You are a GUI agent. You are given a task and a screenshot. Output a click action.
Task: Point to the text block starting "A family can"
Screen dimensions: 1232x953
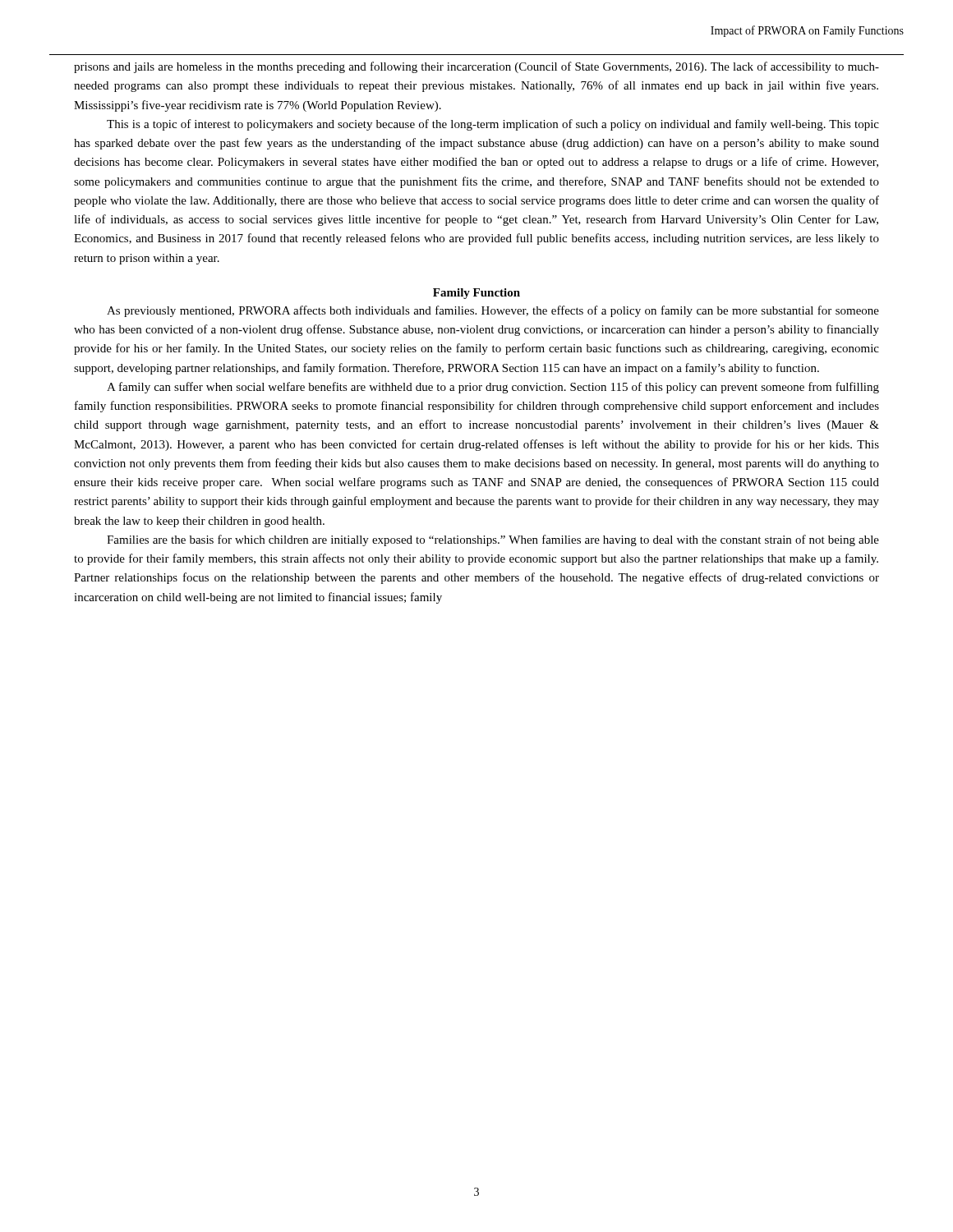[476, 454]
